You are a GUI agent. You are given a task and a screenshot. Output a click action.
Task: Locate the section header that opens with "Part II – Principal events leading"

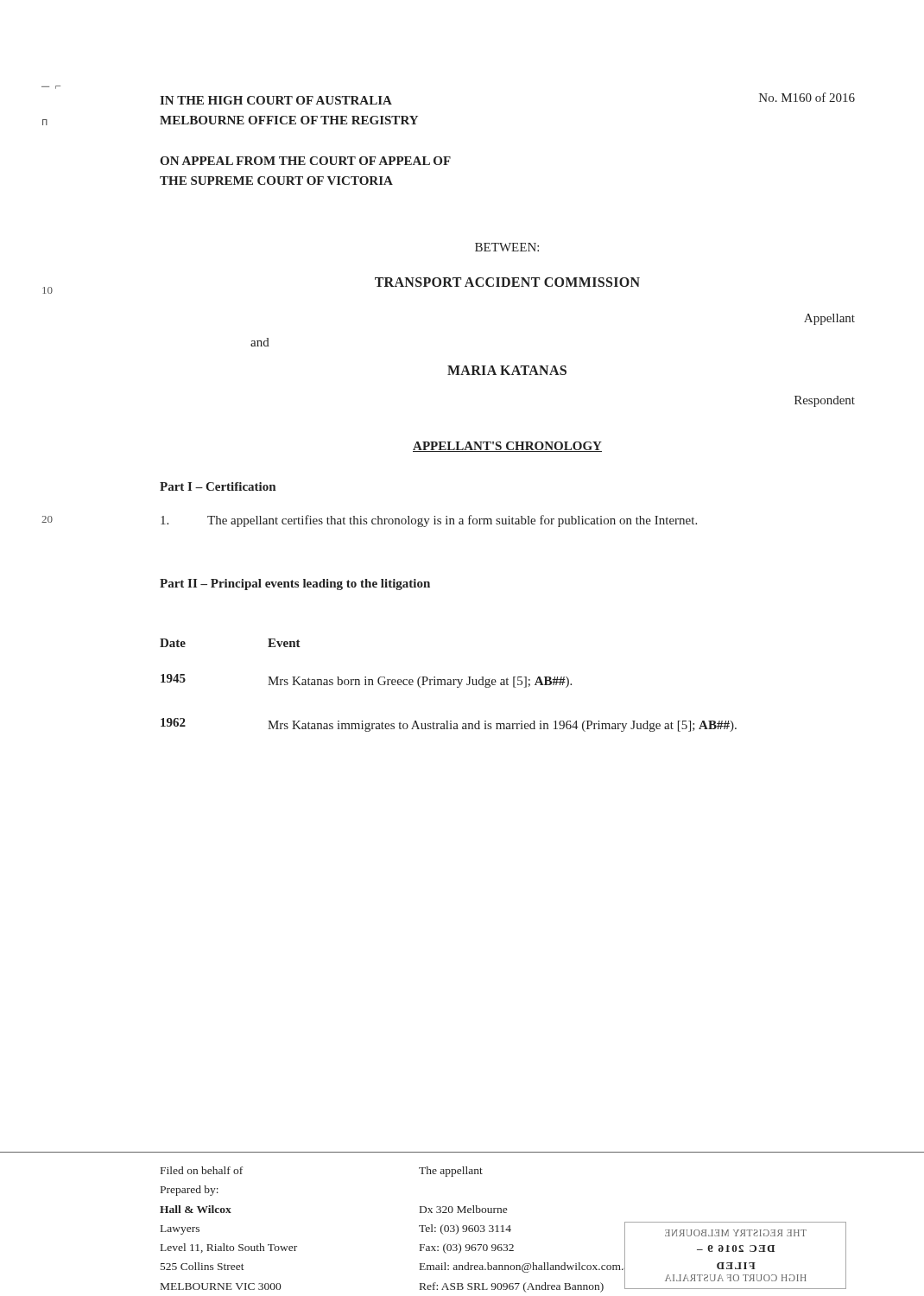point(295,583)
